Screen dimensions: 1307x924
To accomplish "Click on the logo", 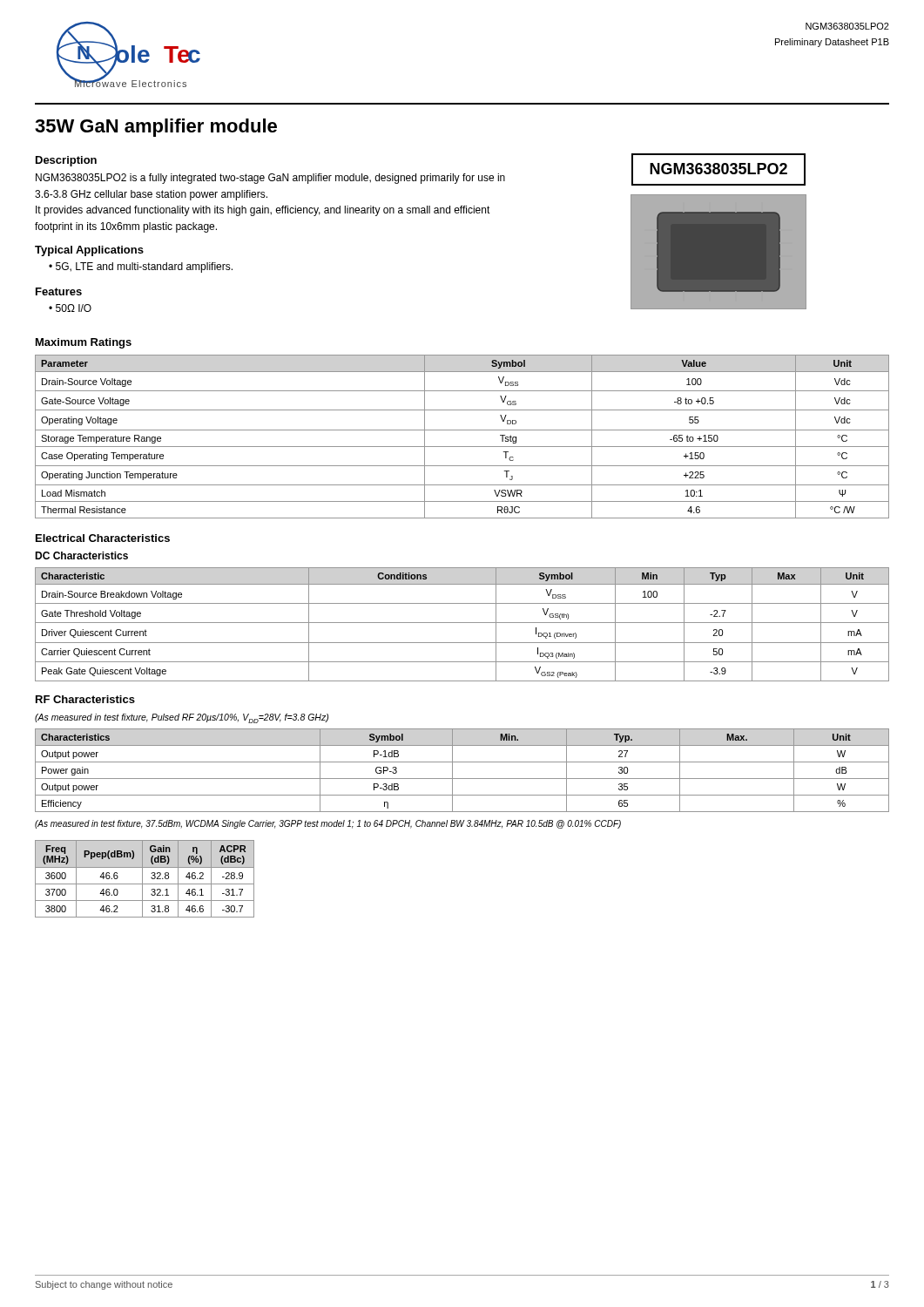I will [x=118, y=59].
